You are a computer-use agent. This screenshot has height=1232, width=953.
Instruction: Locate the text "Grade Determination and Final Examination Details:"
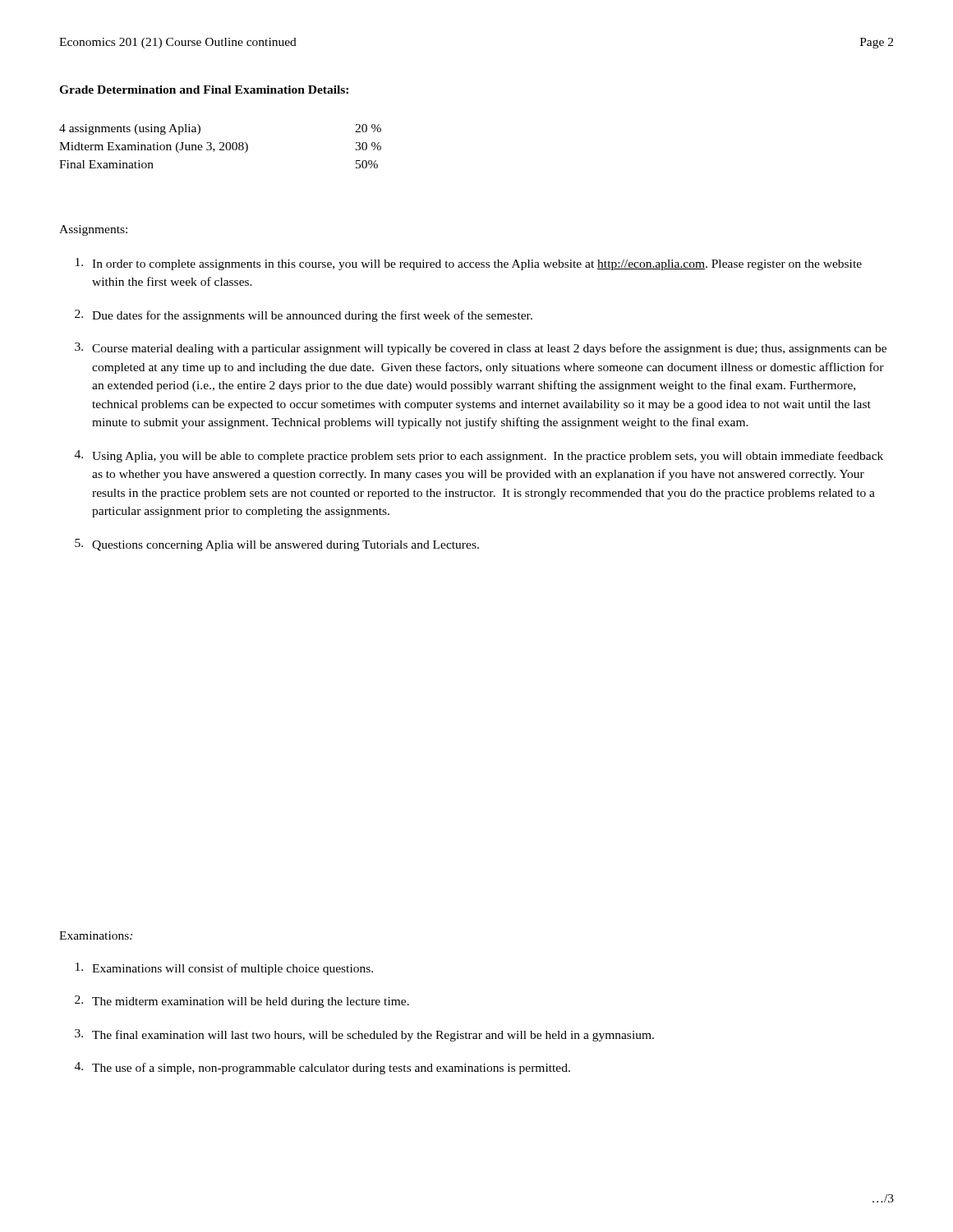click(204, 89)
